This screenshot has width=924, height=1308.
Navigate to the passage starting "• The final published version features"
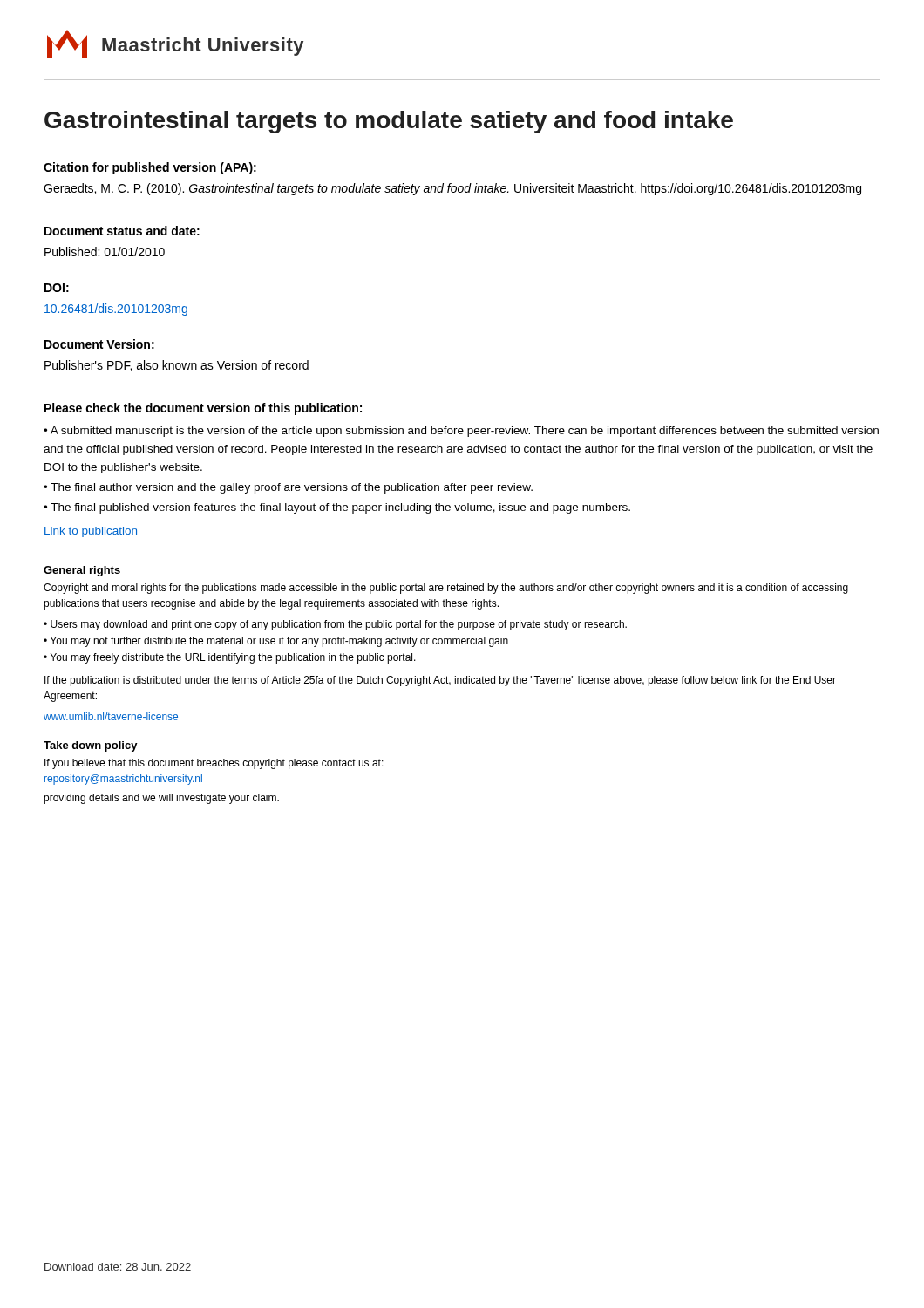337,507
